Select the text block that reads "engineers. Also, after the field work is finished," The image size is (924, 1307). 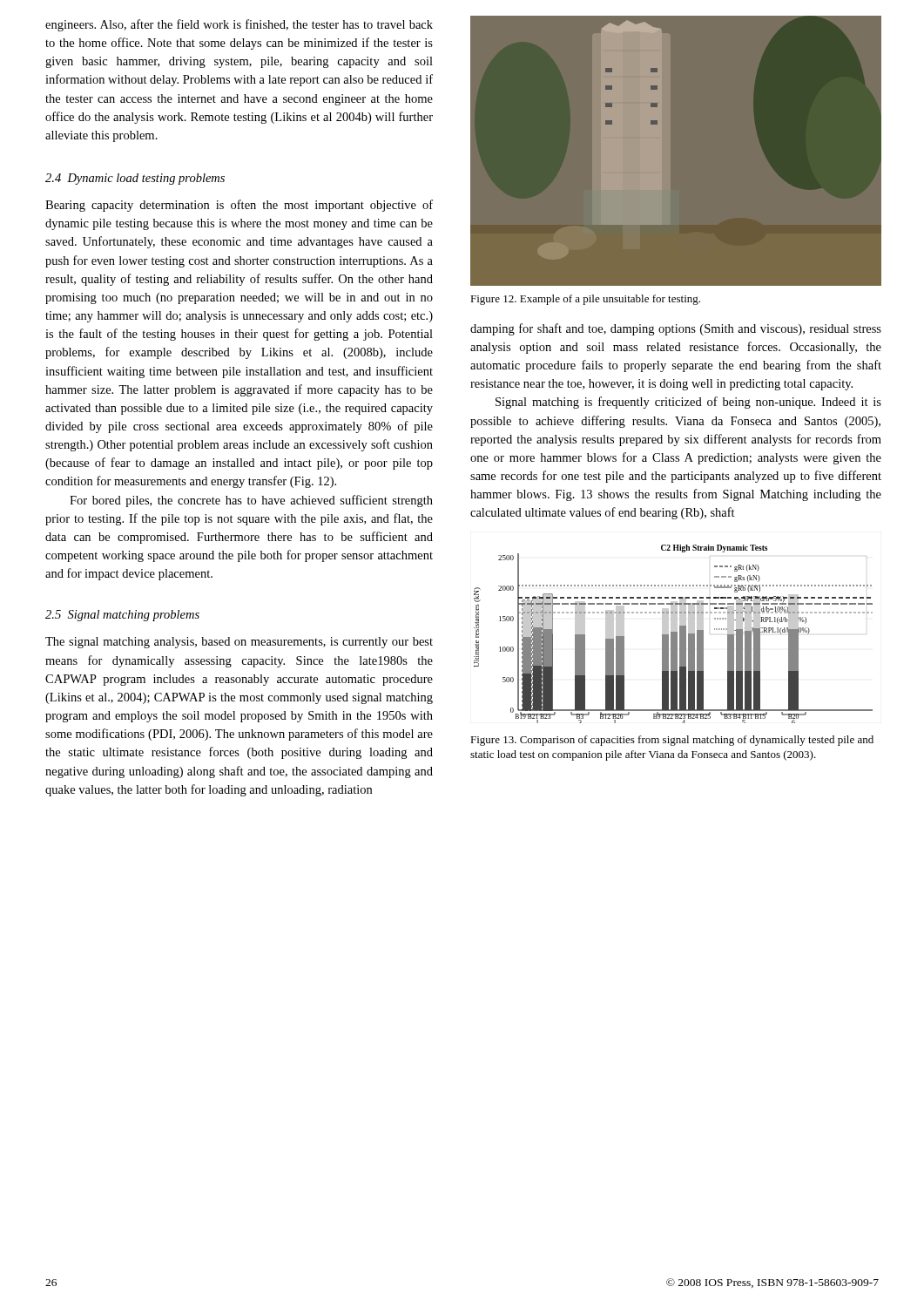click(x=239, y=80)
